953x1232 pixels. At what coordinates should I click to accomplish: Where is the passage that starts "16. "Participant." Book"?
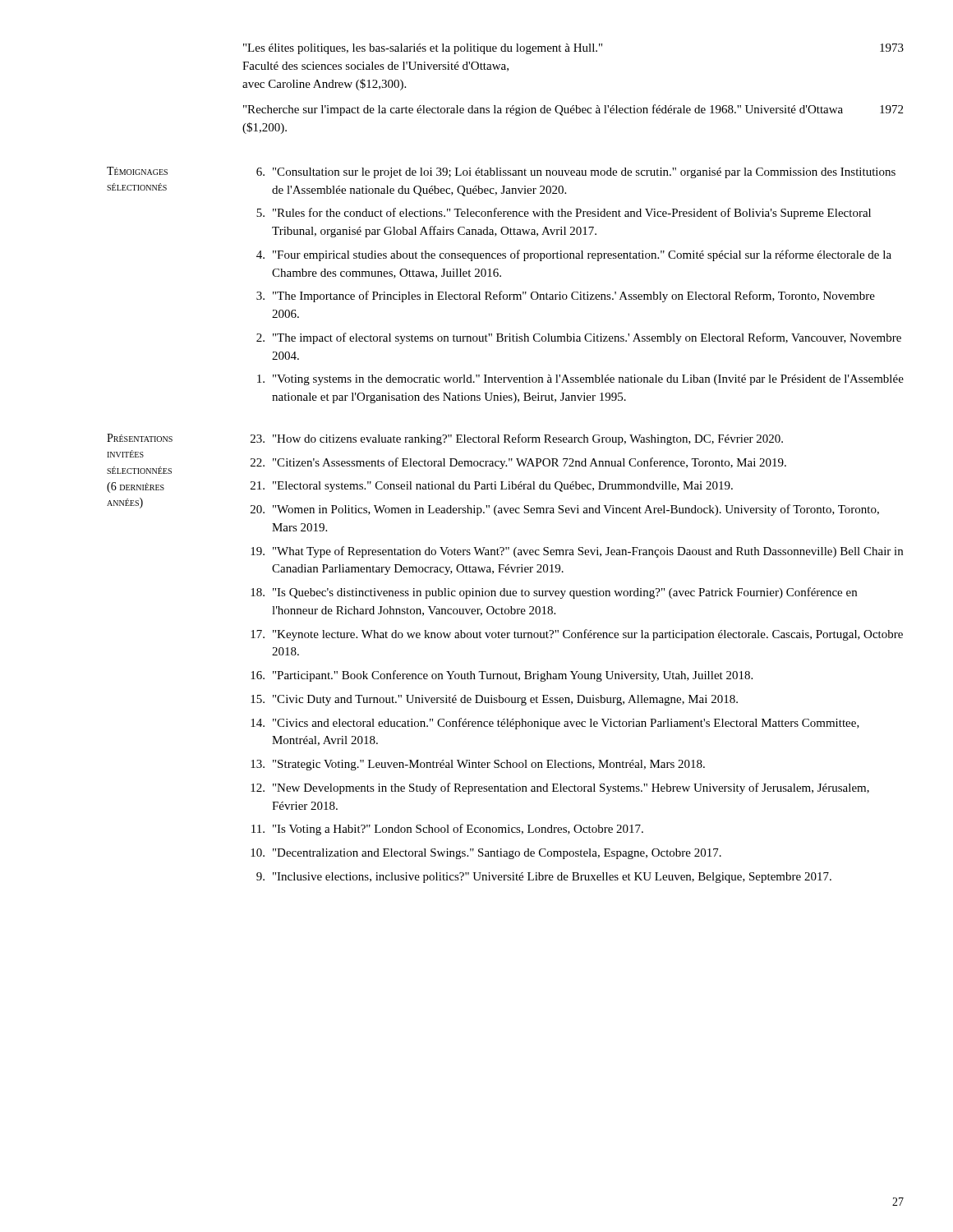573,676
